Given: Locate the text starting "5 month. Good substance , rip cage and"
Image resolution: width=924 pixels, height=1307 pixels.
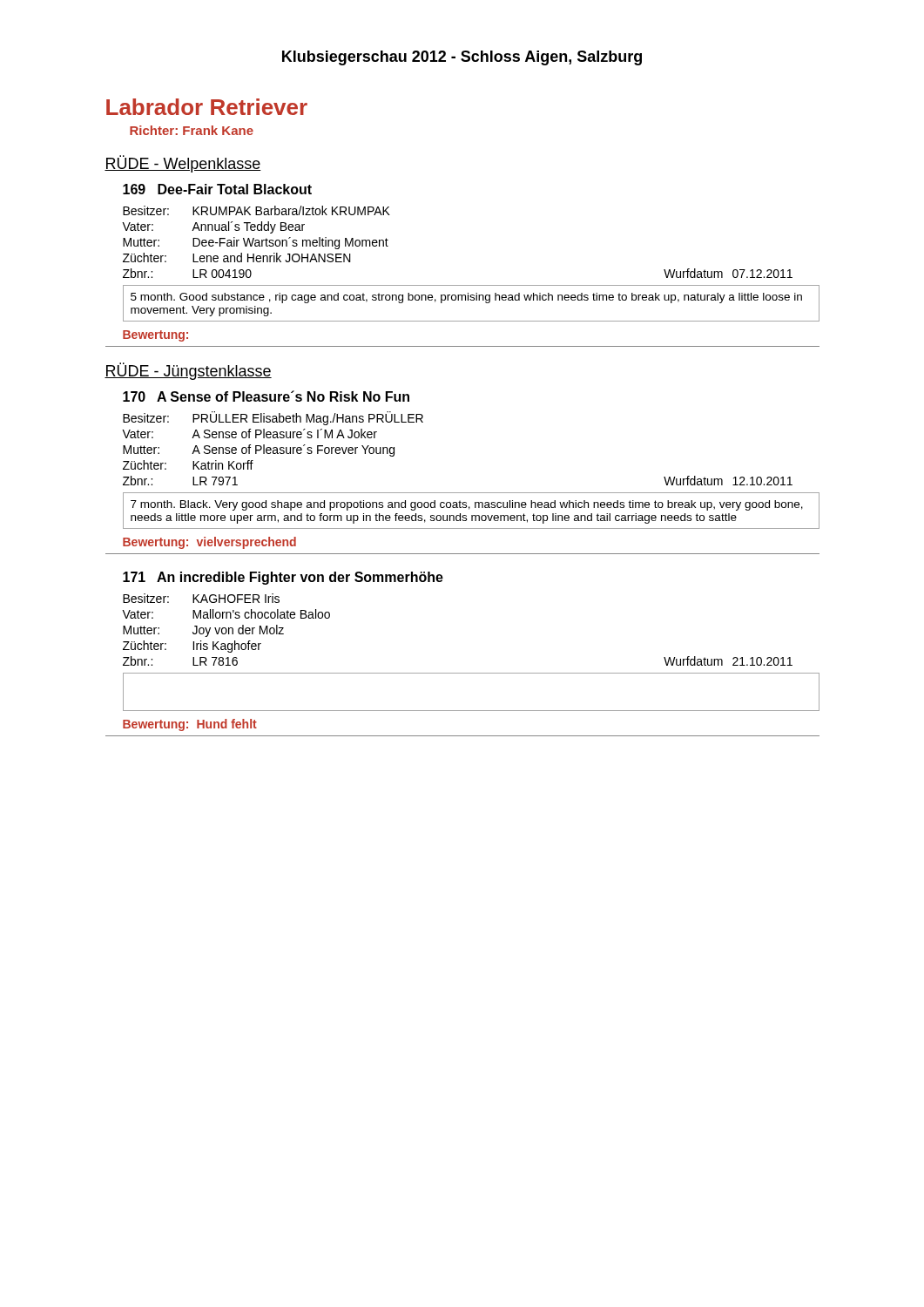Looking at the screenshot, I should point(466,303).
